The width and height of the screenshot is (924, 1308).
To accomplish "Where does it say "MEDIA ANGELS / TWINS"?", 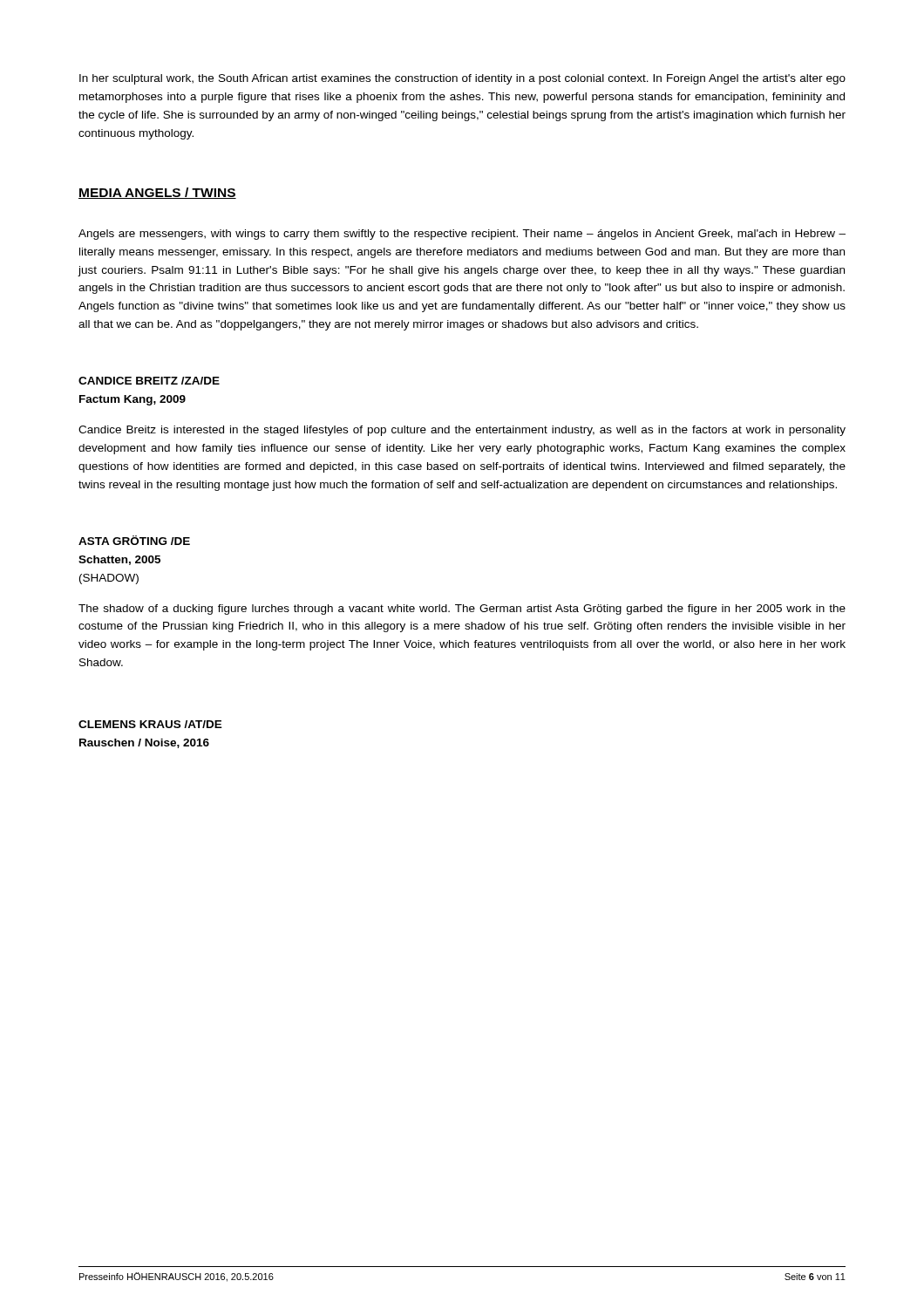I will [x=157, y=192].
